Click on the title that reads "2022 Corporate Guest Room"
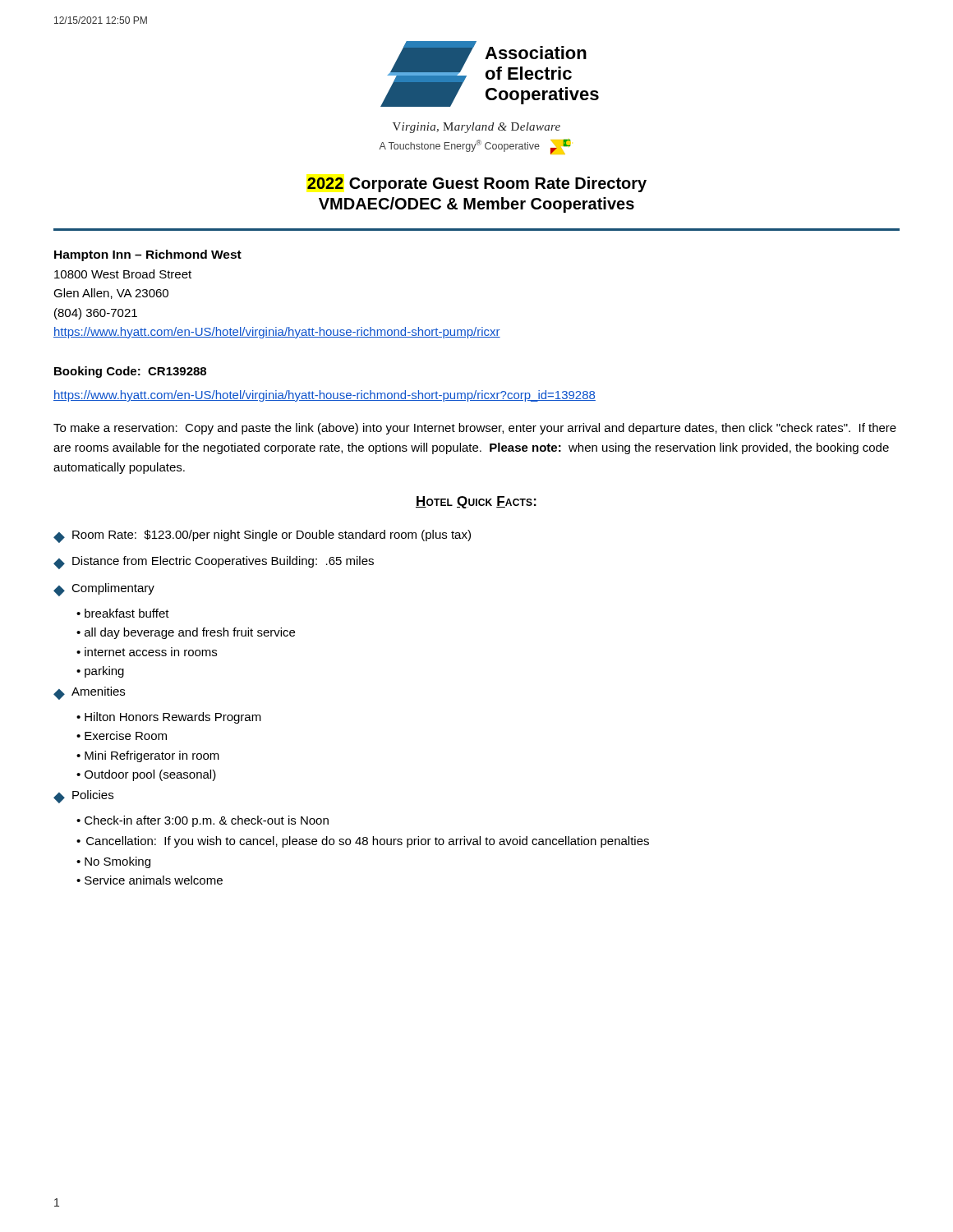The image size is (953, 1232). tap(476, 194)
